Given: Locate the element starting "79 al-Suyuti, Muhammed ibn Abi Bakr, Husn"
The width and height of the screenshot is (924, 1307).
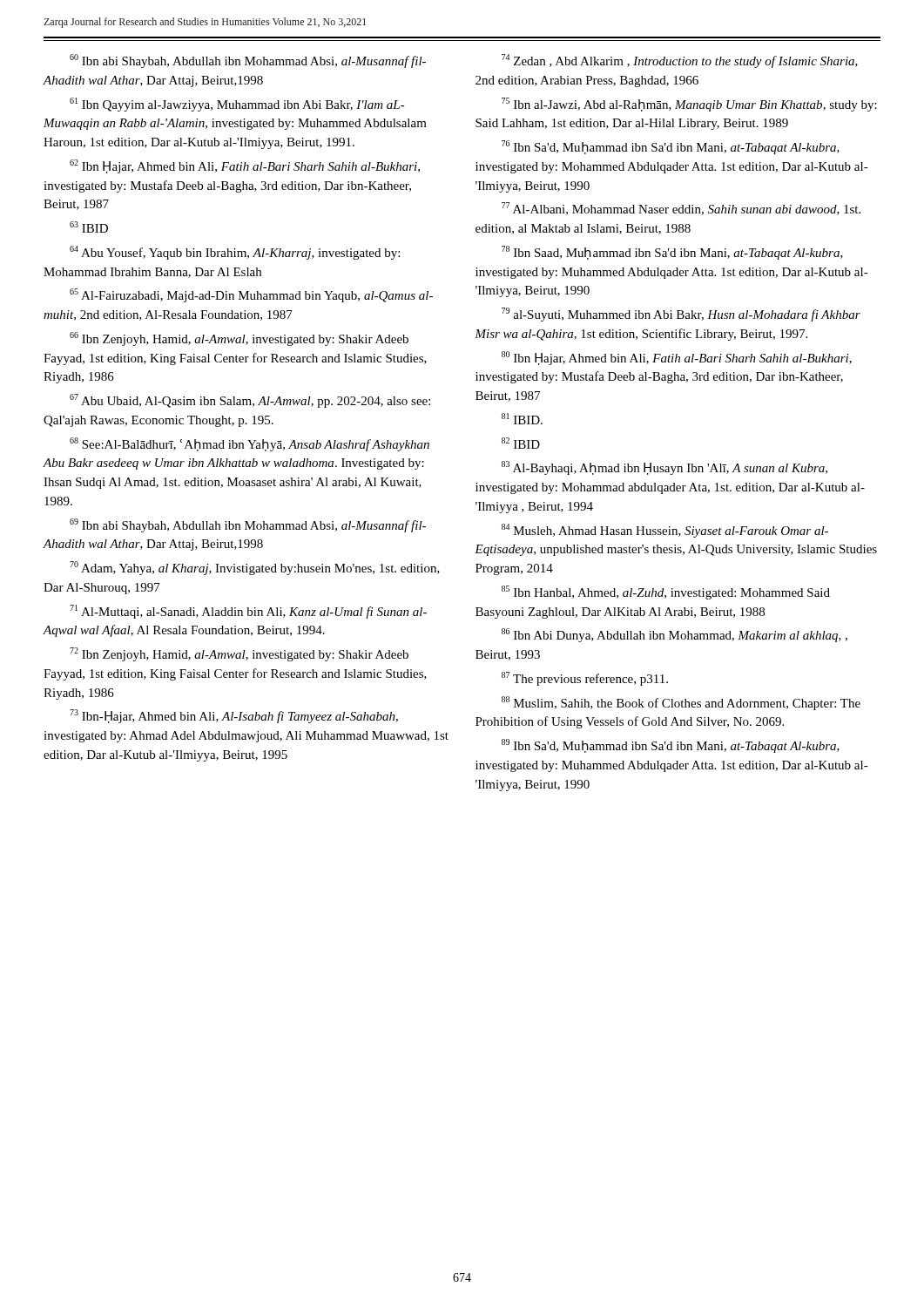Looking at the screenshot, I should click(668, 323).
